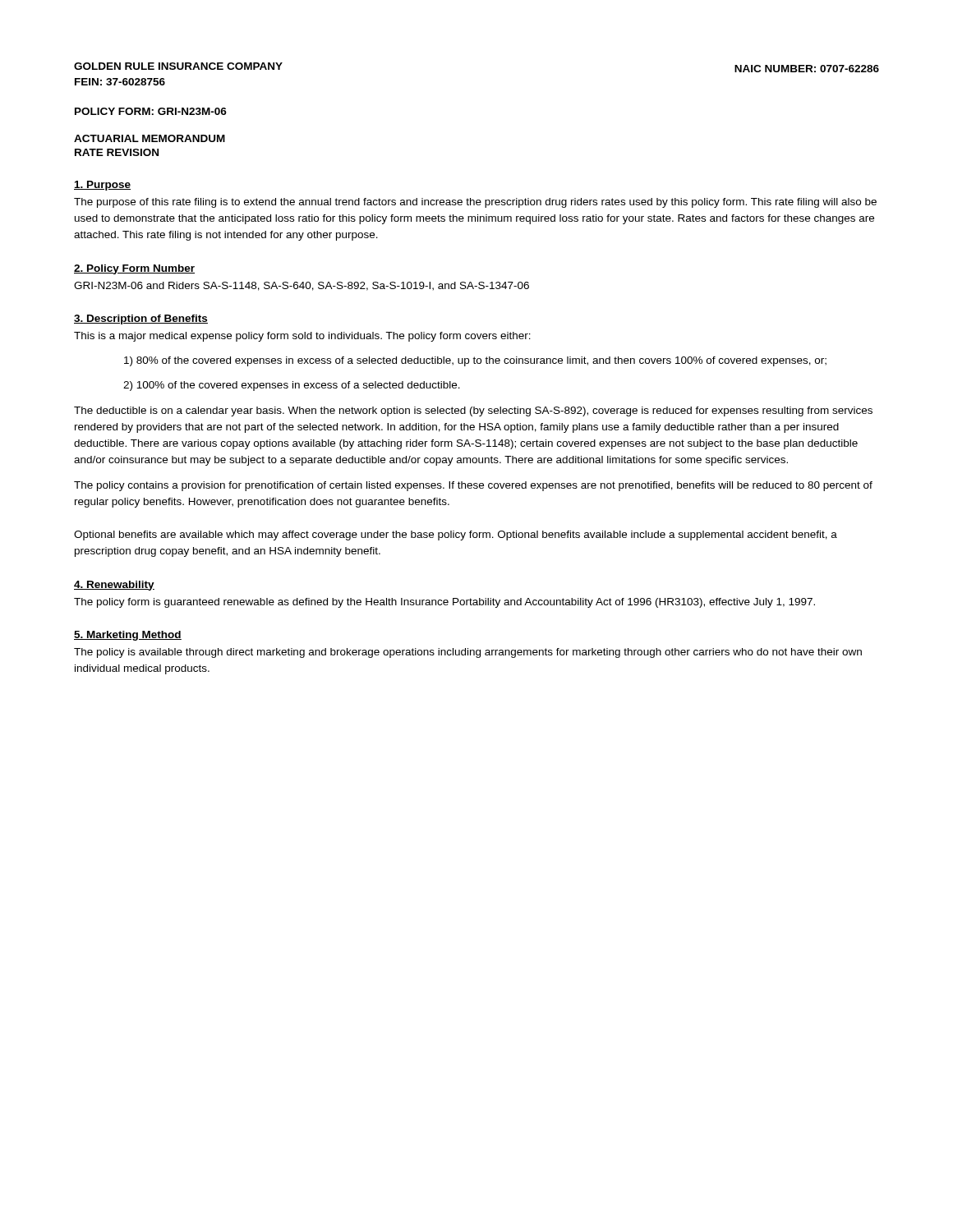Click on the list item with the text "1) 80% of the covered"
This screenshot has width=953, height=1232.
click(475, 360)
